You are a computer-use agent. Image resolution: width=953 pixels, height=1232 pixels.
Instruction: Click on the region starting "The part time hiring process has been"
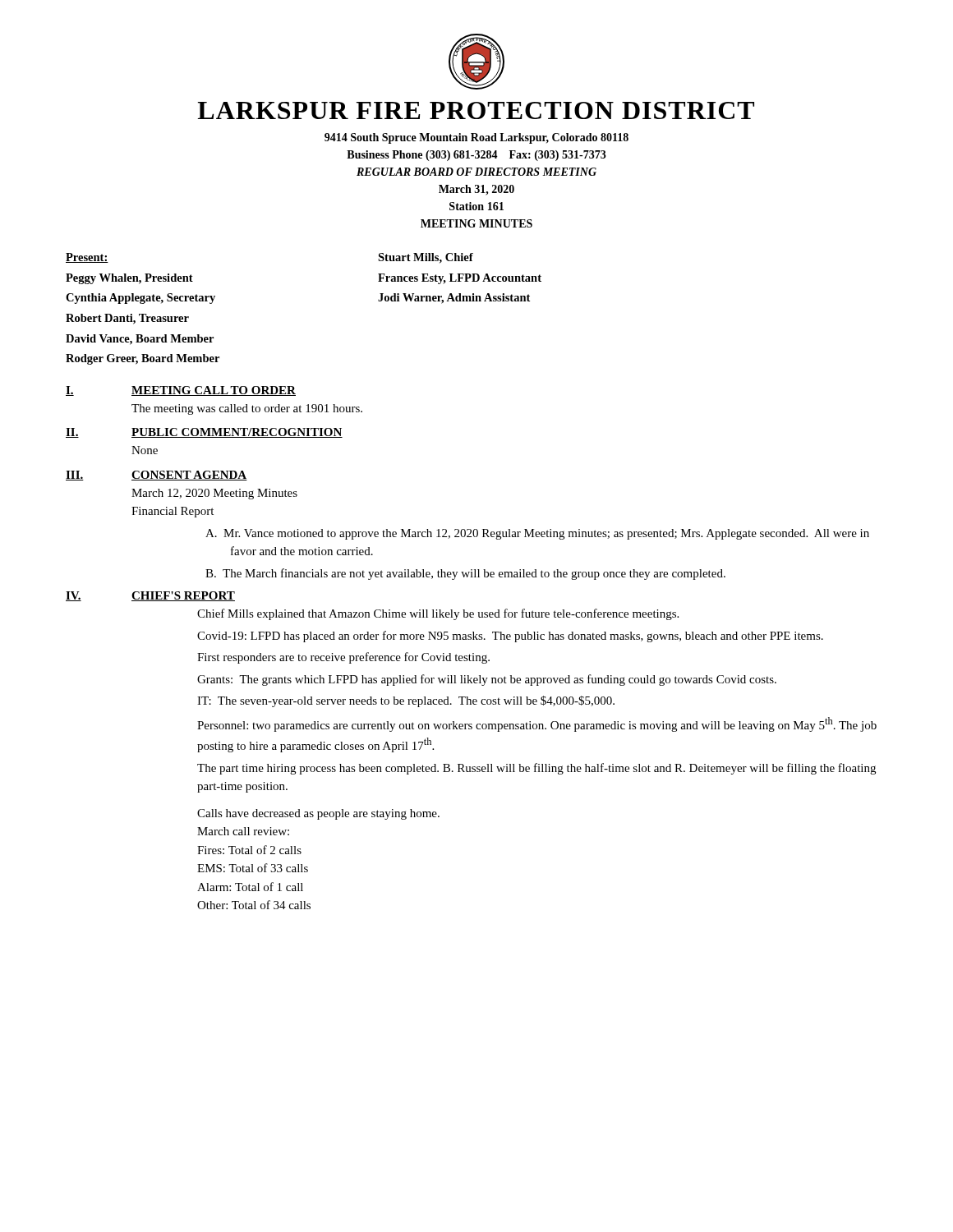(x=537, y=777)
